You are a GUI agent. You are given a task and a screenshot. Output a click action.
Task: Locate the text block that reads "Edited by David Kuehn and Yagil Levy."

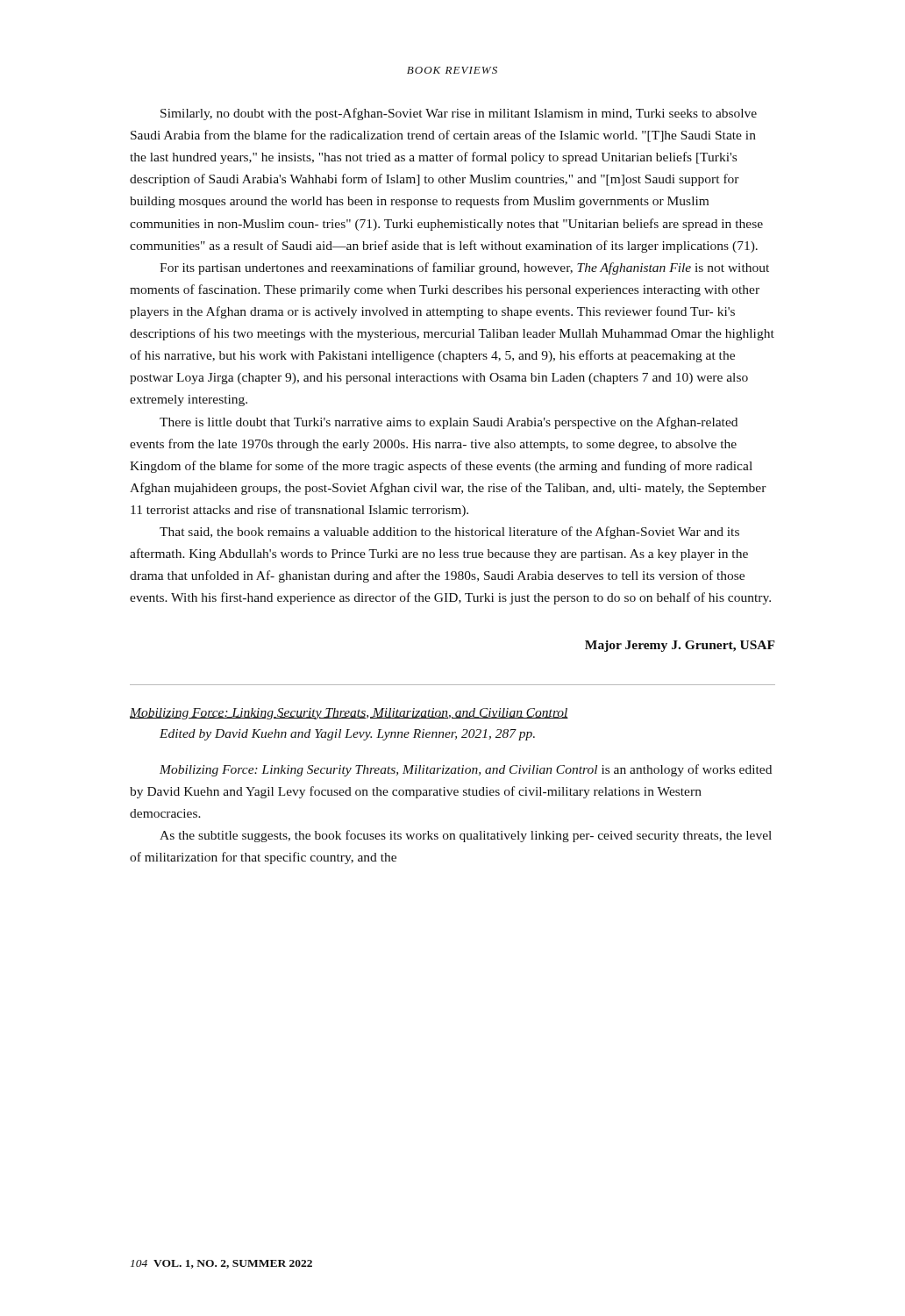coord(348,733)
